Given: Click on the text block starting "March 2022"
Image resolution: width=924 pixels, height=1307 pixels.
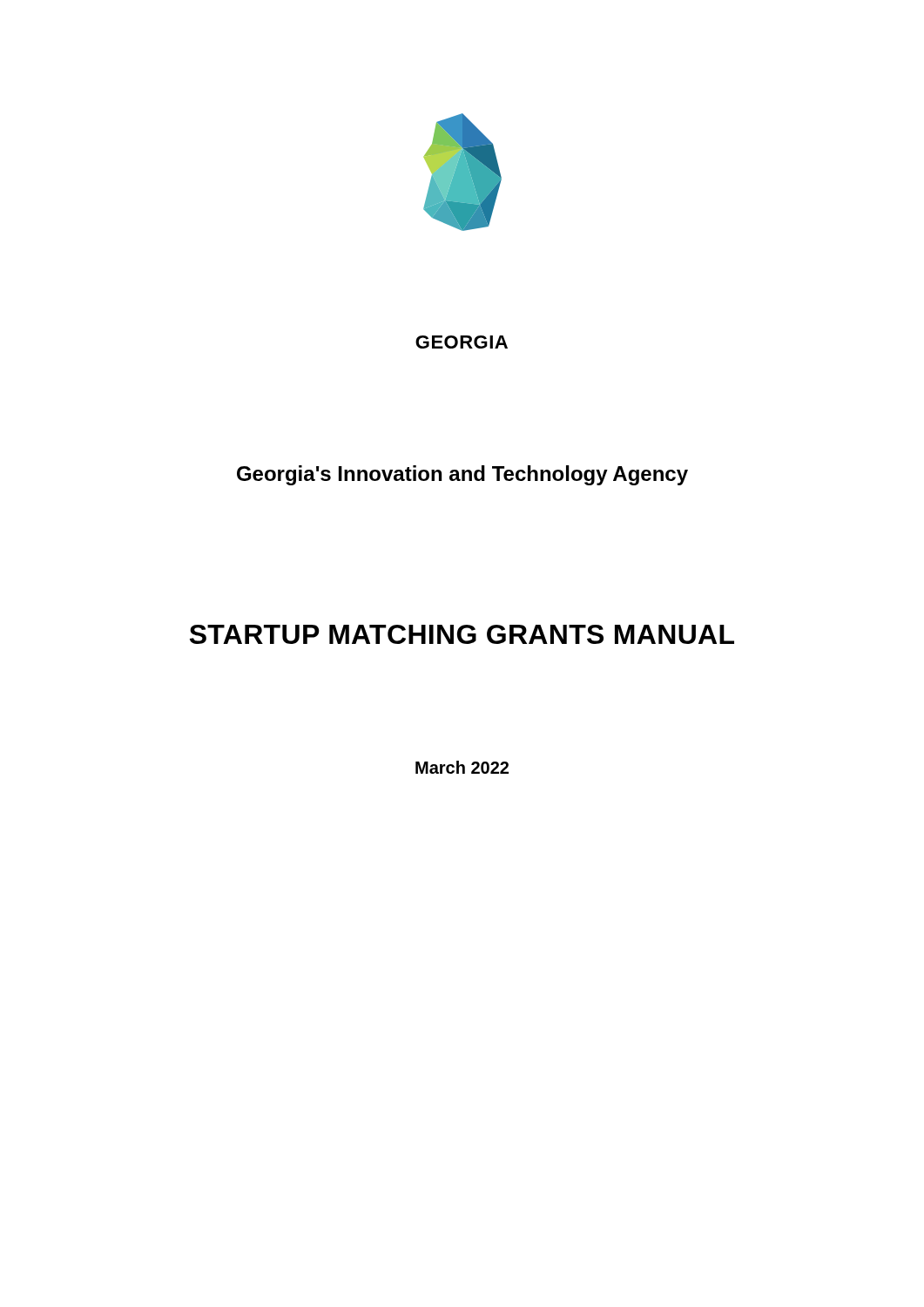Looking at the screenshot, I should click(x=462, y=768).
